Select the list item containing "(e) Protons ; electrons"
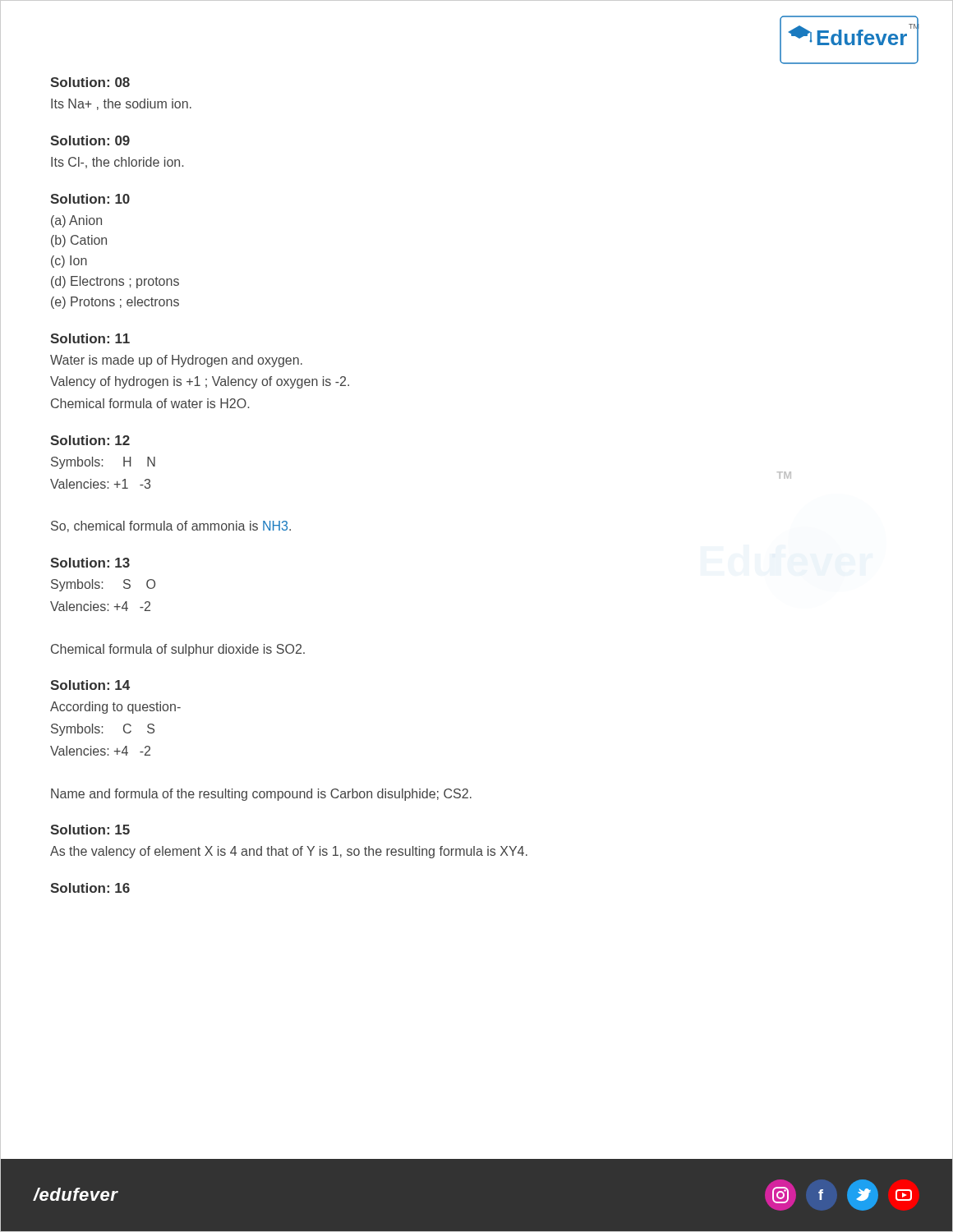 (115, 302)
